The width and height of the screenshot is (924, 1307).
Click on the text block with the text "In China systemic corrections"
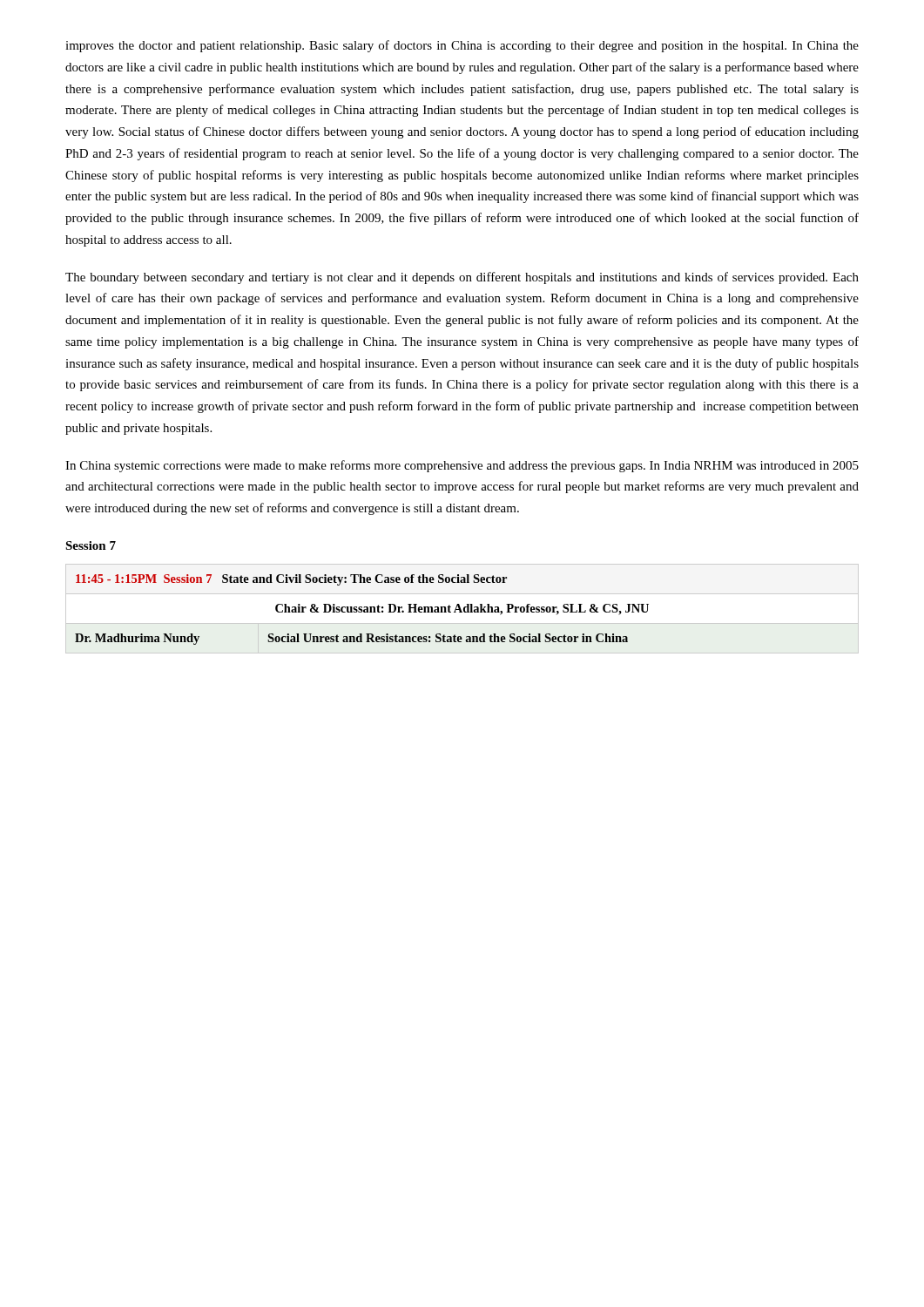coord(462,486)
